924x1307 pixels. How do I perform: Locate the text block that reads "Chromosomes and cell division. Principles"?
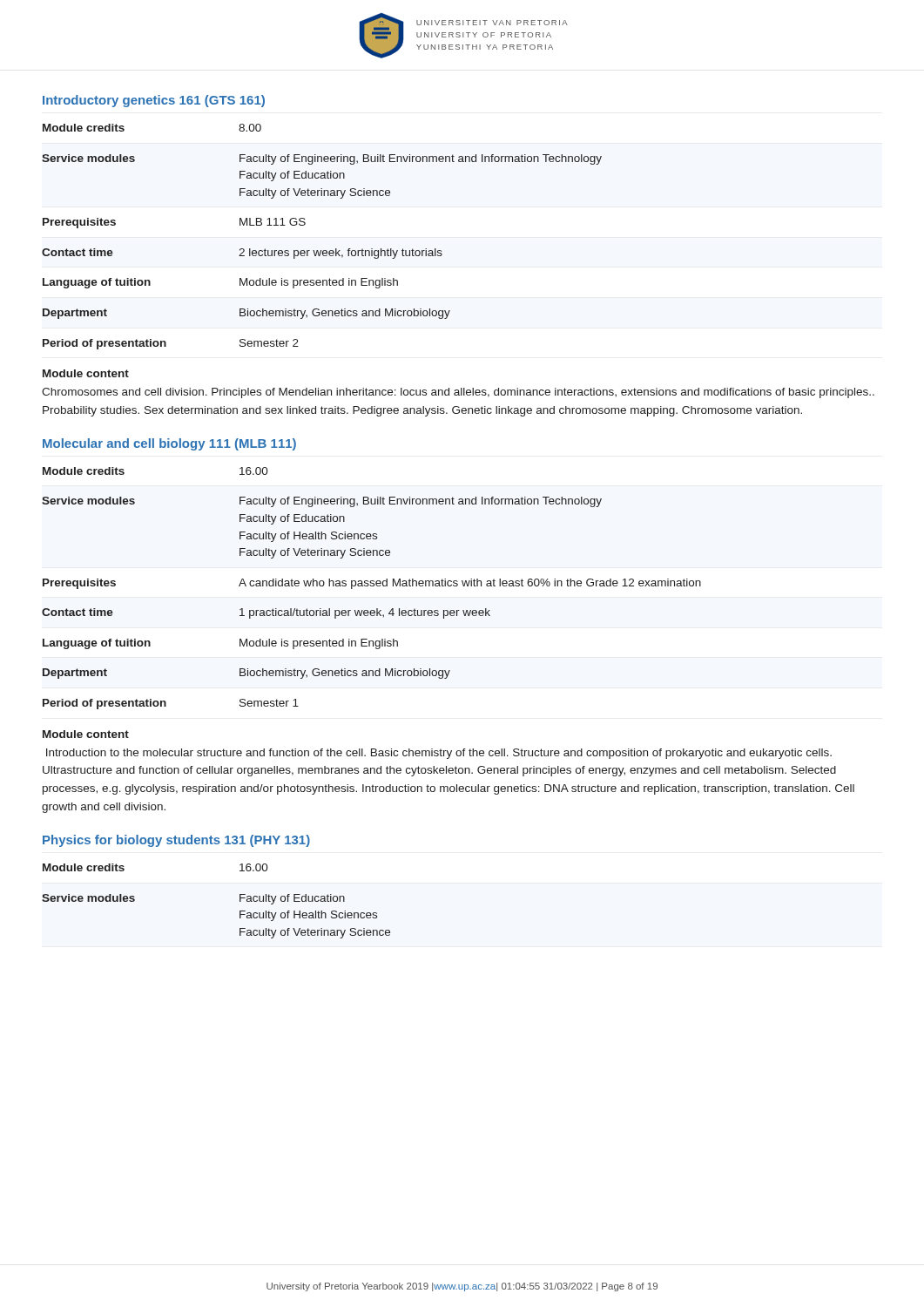[x=458, y=401]
